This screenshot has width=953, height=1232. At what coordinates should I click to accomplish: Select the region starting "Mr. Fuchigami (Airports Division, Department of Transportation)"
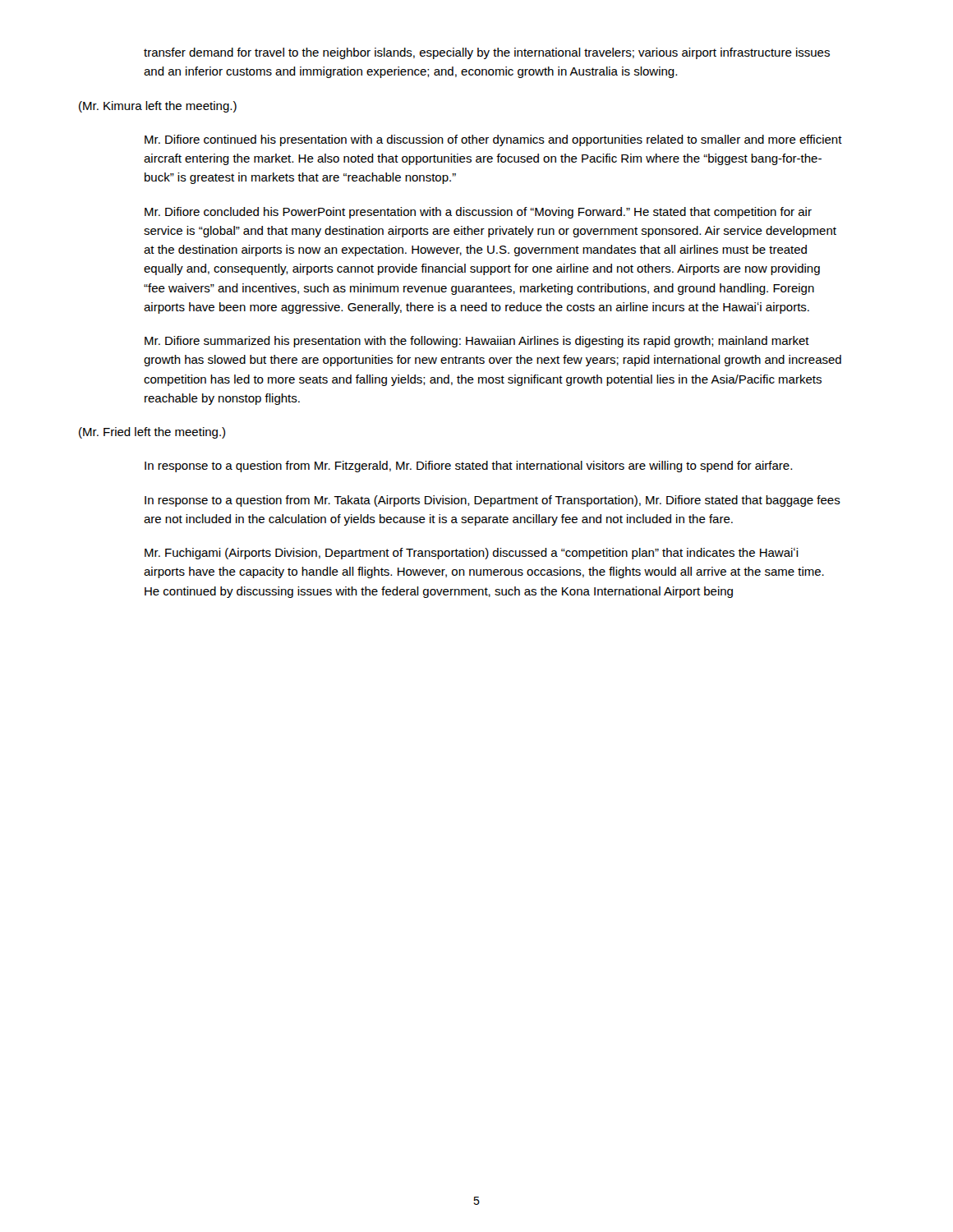point(484,571)
